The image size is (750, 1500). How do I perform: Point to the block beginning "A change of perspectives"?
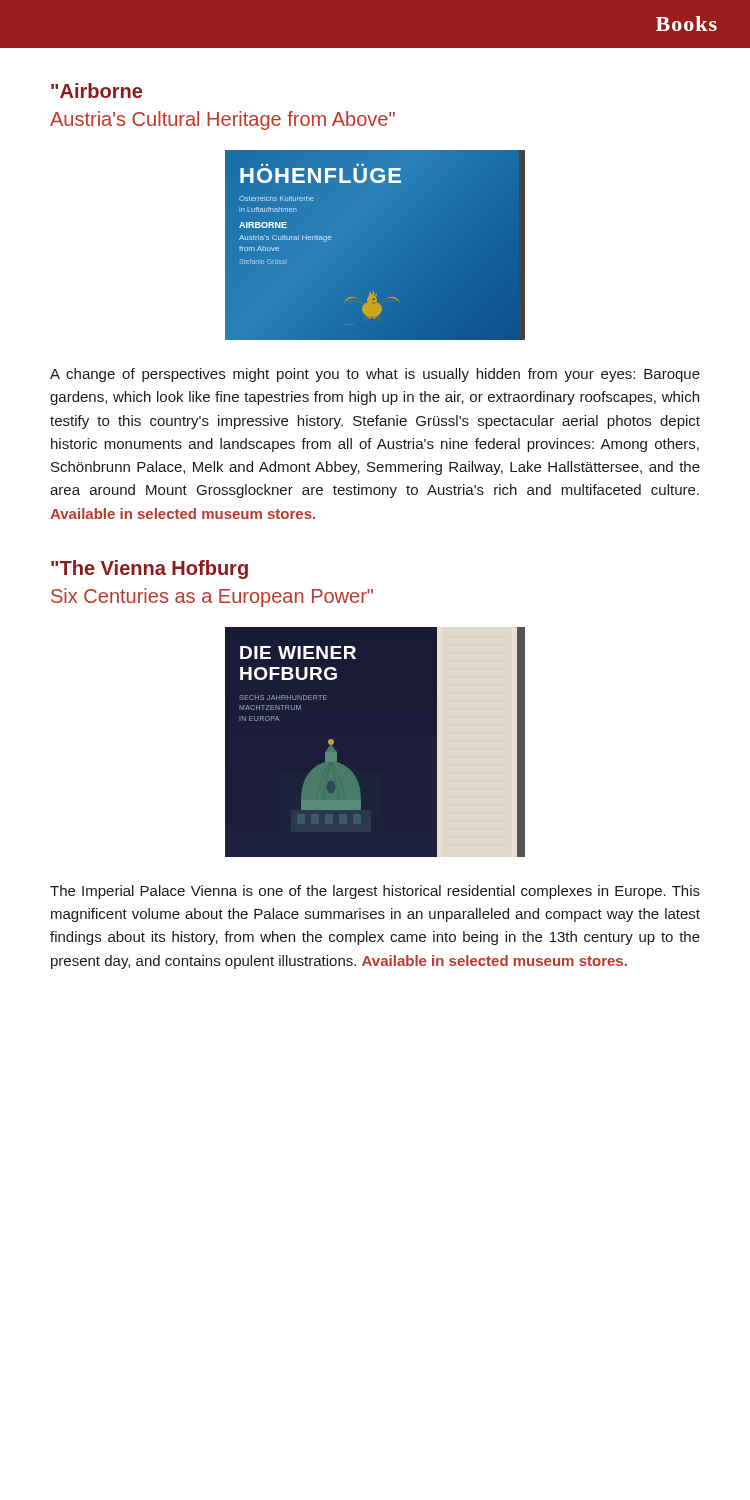[x=375, y=443]
